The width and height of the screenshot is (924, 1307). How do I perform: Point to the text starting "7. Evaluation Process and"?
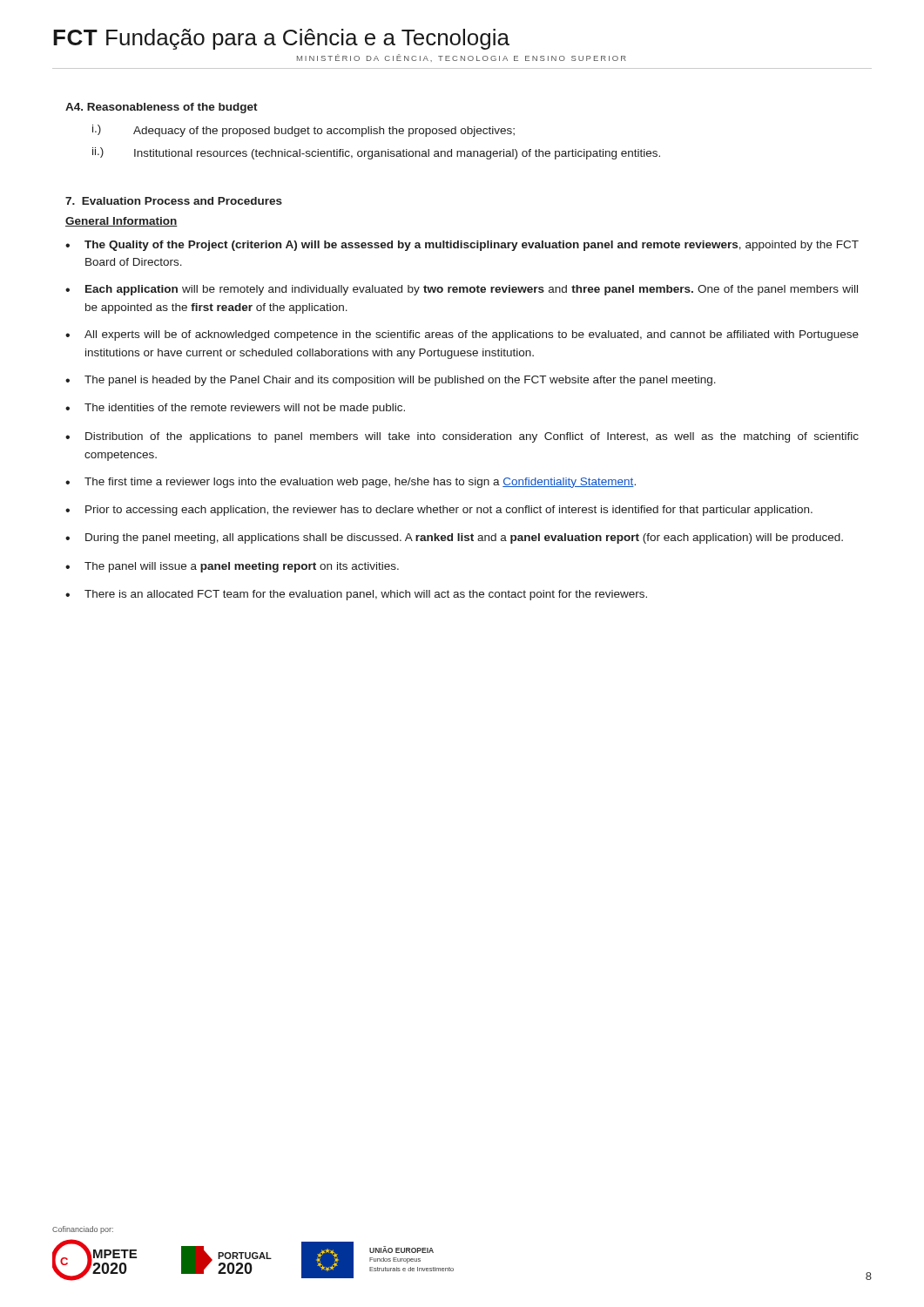pos(174,200)
